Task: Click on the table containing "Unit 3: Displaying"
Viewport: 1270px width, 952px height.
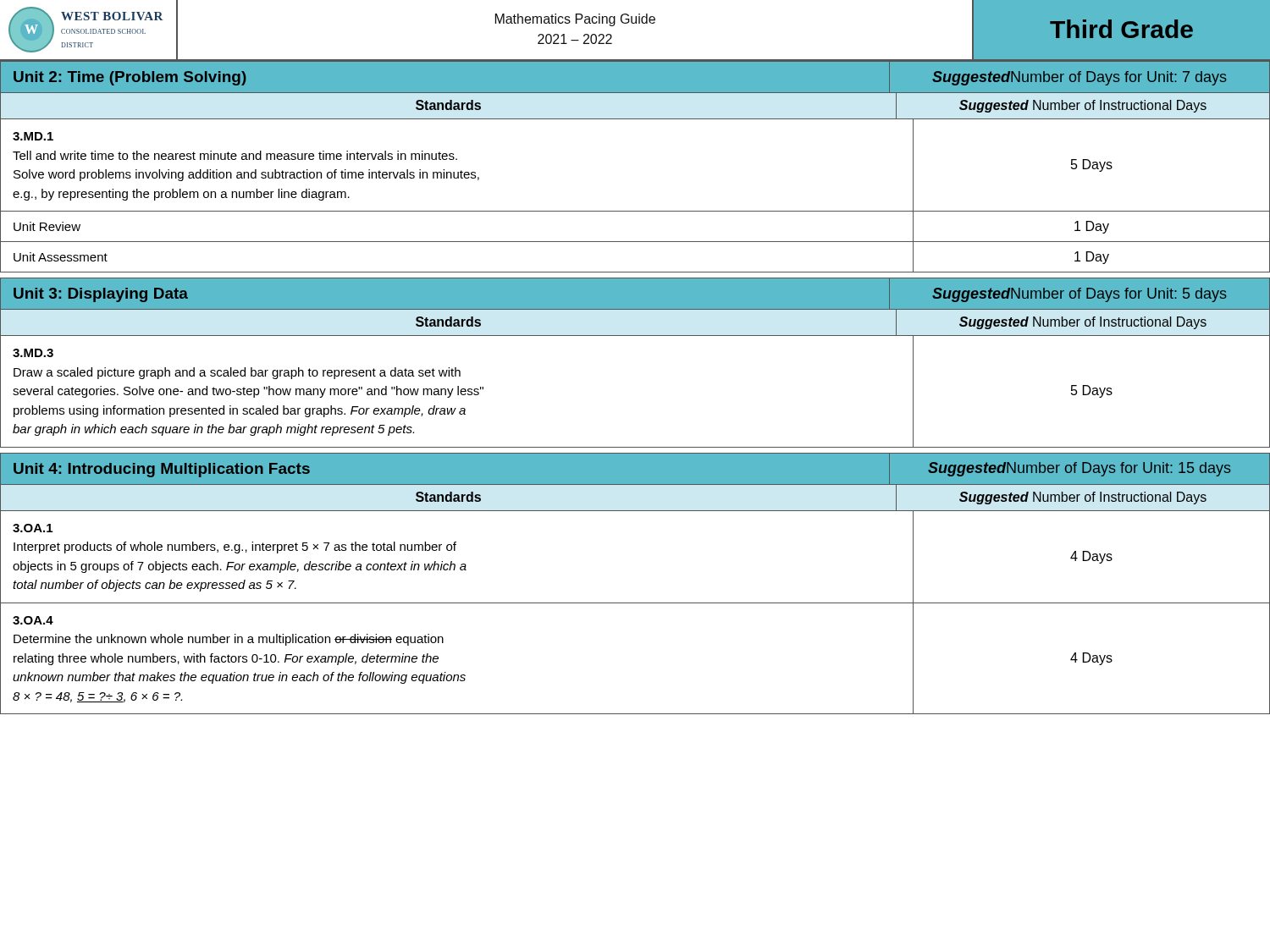Action: point(635,362)
